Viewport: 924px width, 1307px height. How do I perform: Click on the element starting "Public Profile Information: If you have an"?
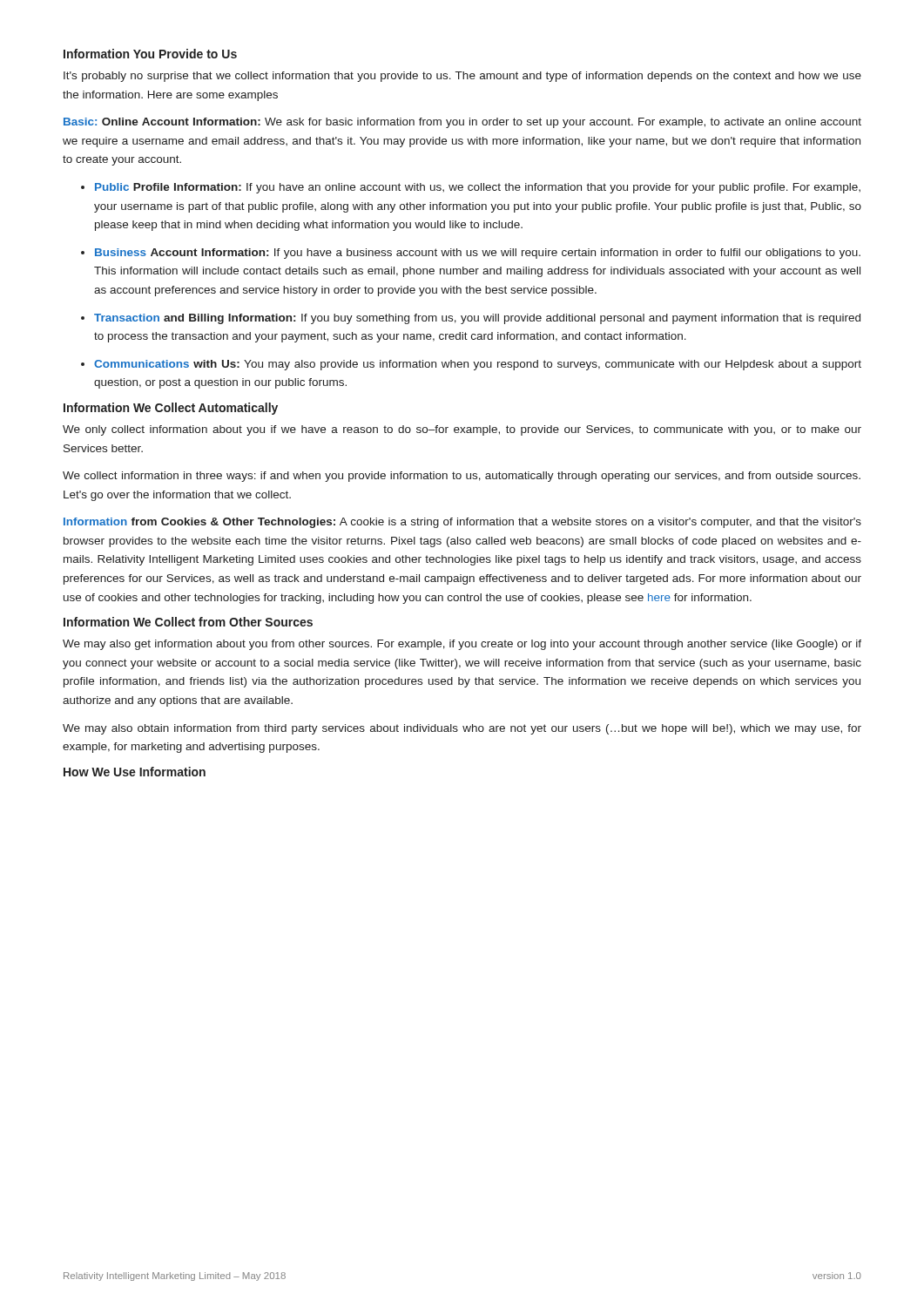[478, 206]
